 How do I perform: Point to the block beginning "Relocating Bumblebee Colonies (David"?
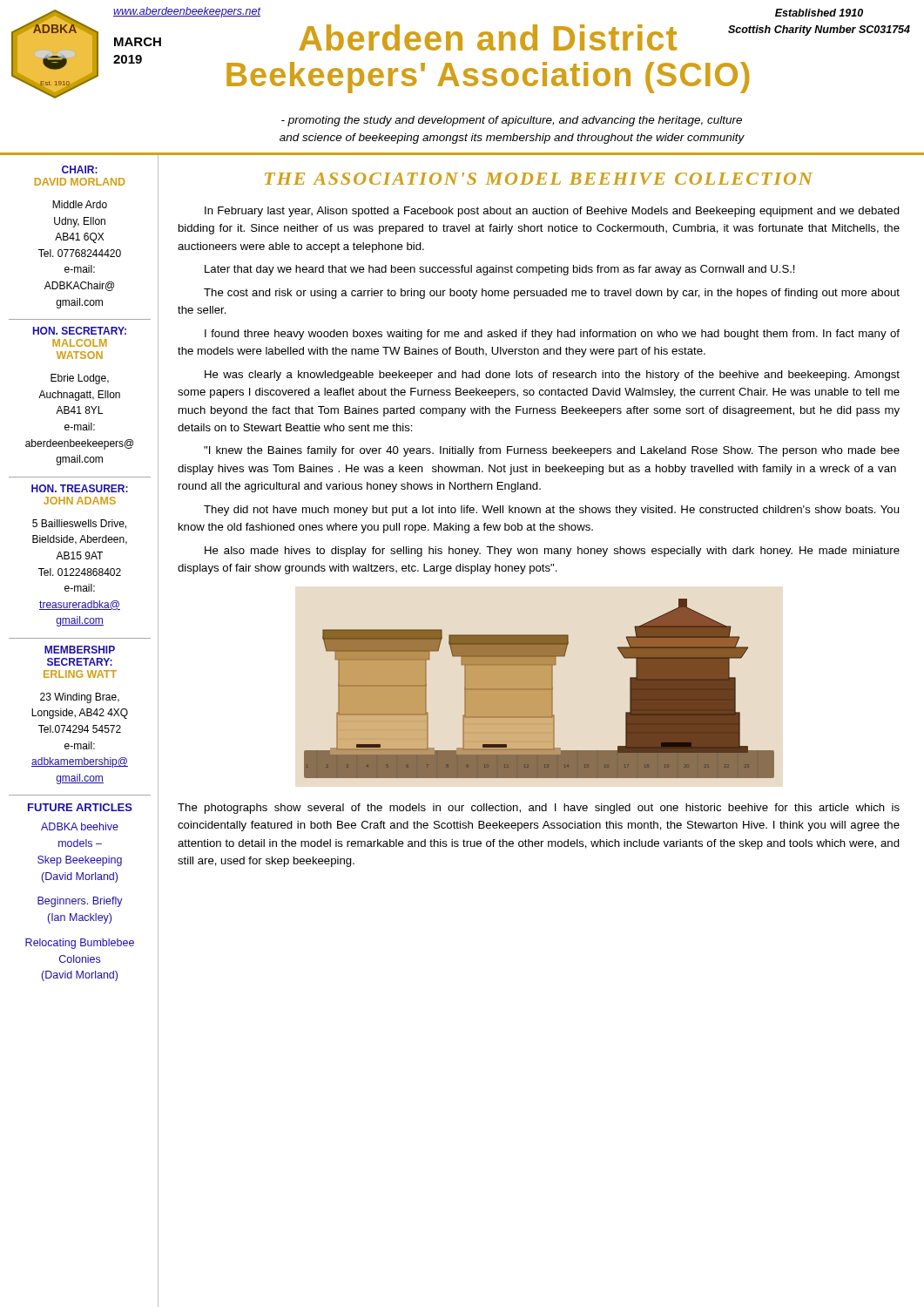click(x=80, y=959)
